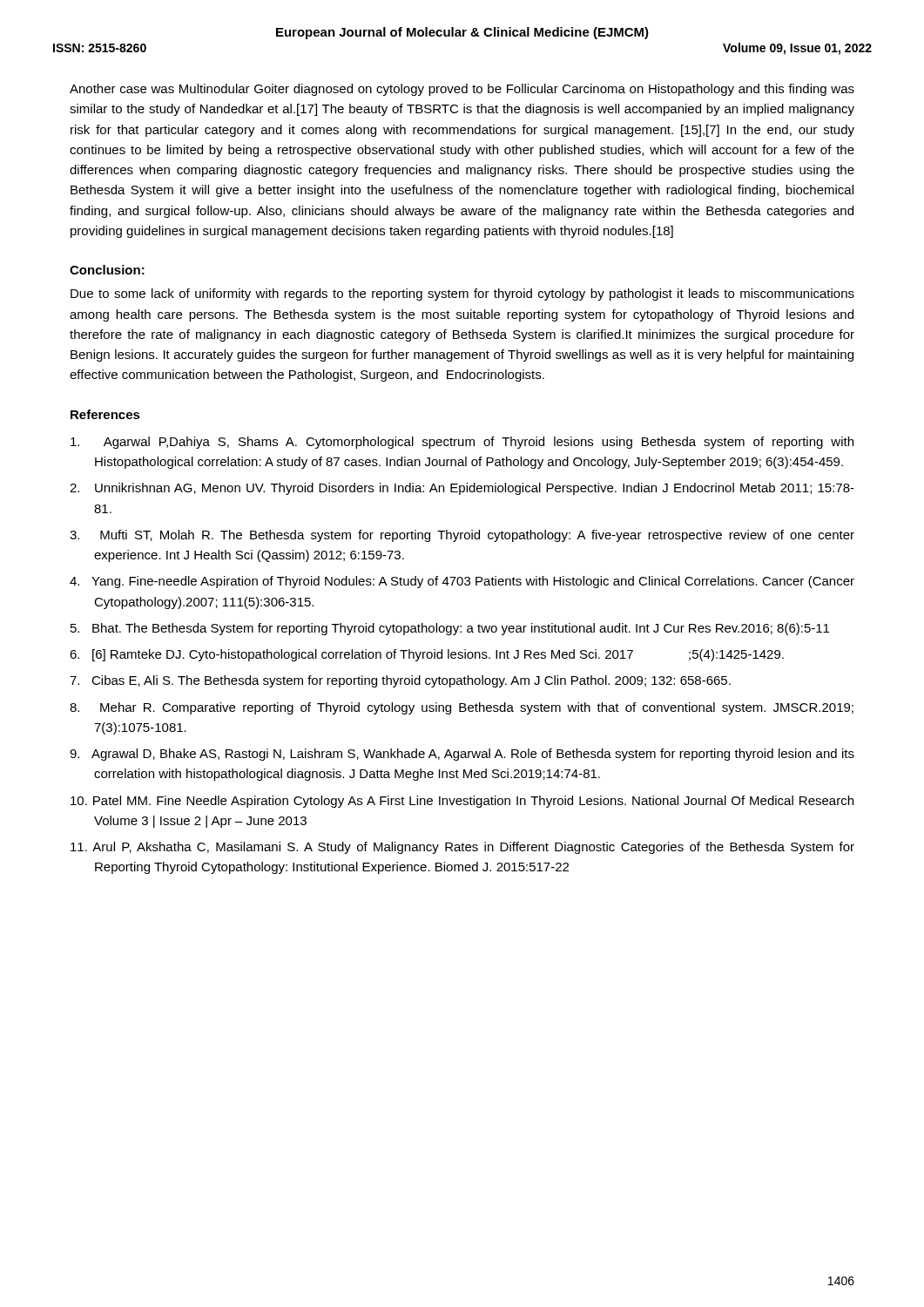Find the list item with the text "3. Mufti ST, Molah"

462,545
